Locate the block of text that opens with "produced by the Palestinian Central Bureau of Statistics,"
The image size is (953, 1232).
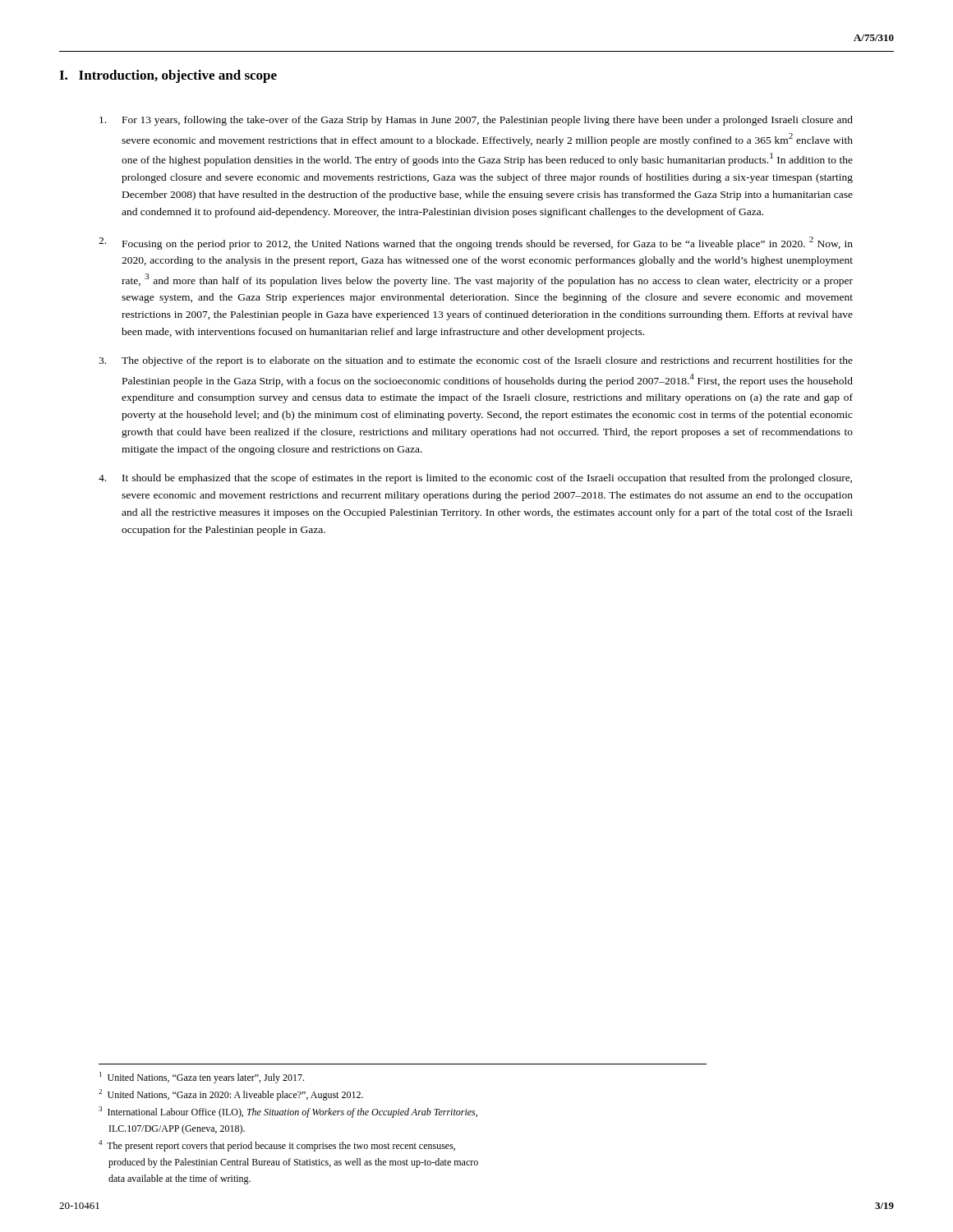293,1162
